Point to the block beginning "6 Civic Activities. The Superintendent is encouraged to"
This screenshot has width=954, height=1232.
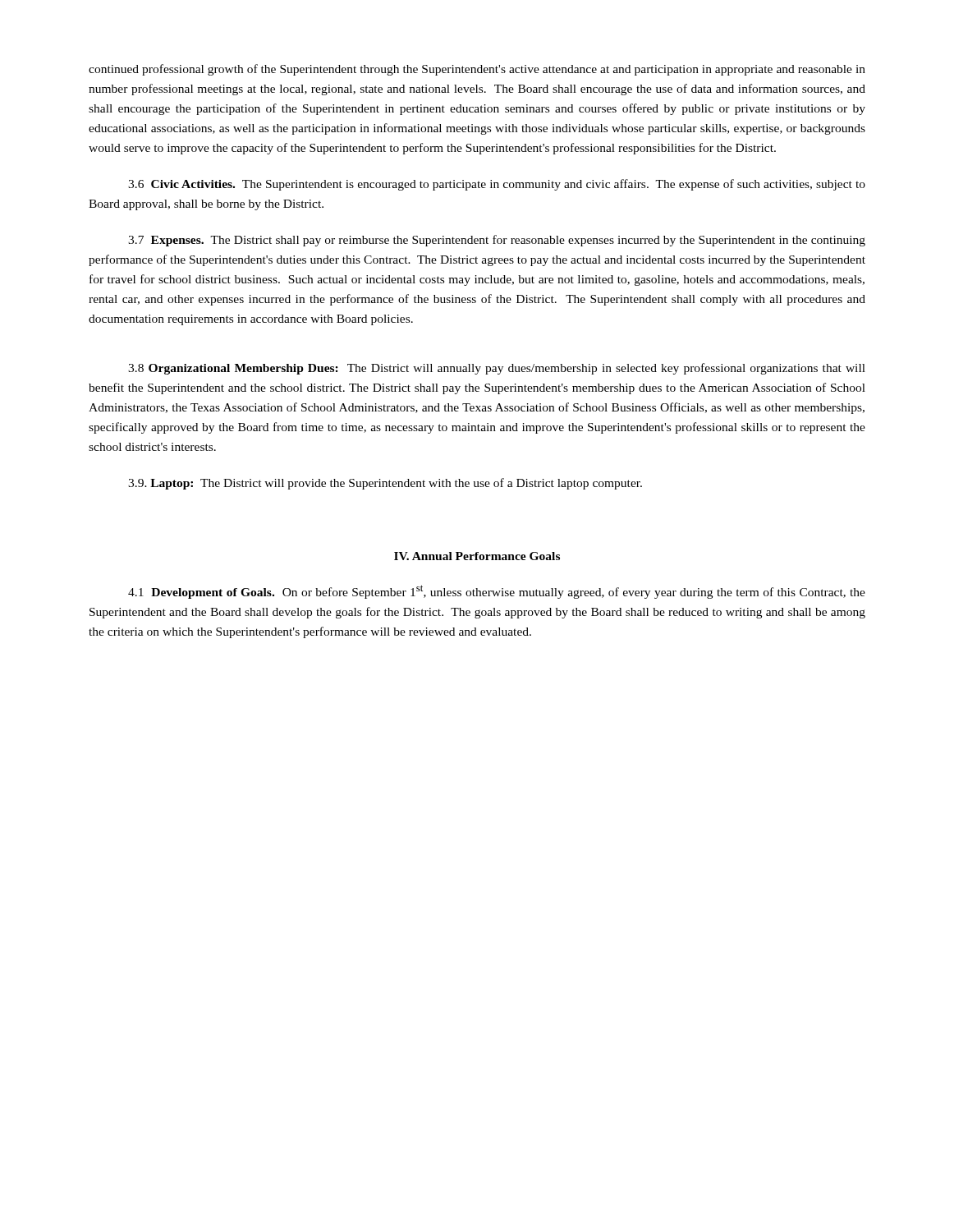pyautogui.click(x=477, y=193)
